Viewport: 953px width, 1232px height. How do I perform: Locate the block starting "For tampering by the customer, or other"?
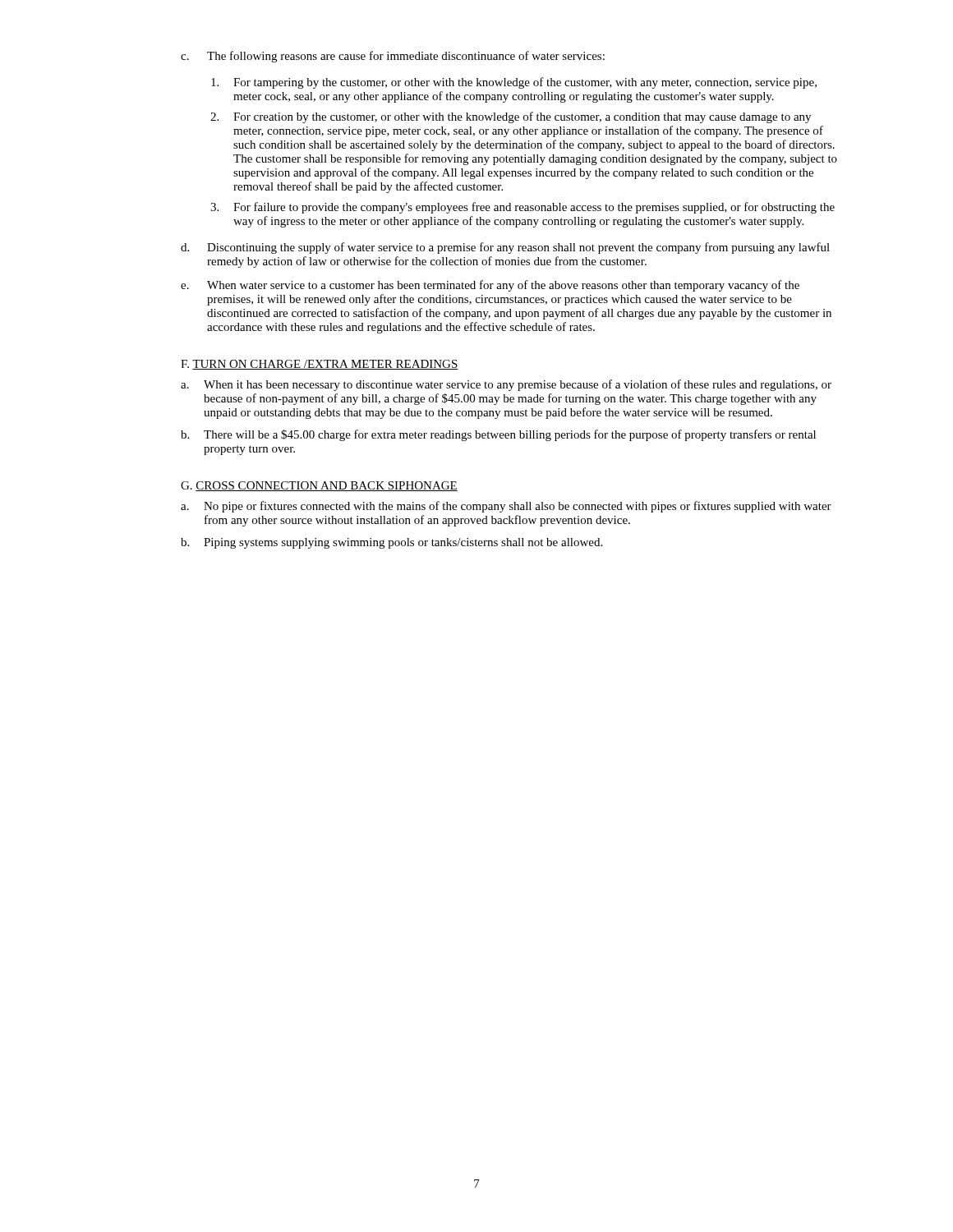pyautogui.click(x=524, y=90)
